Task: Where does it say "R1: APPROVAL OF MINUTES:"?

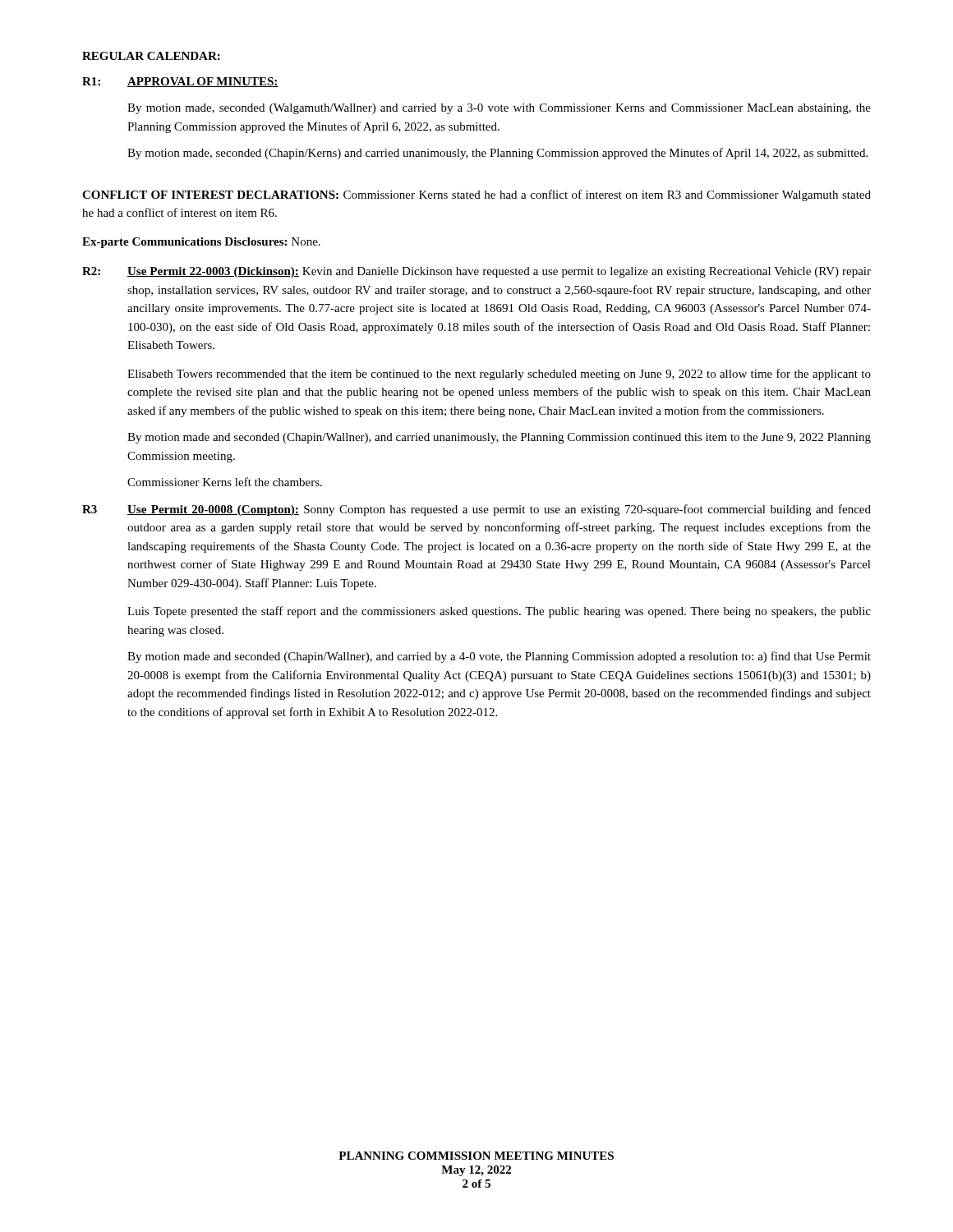Action: point(180,82)
